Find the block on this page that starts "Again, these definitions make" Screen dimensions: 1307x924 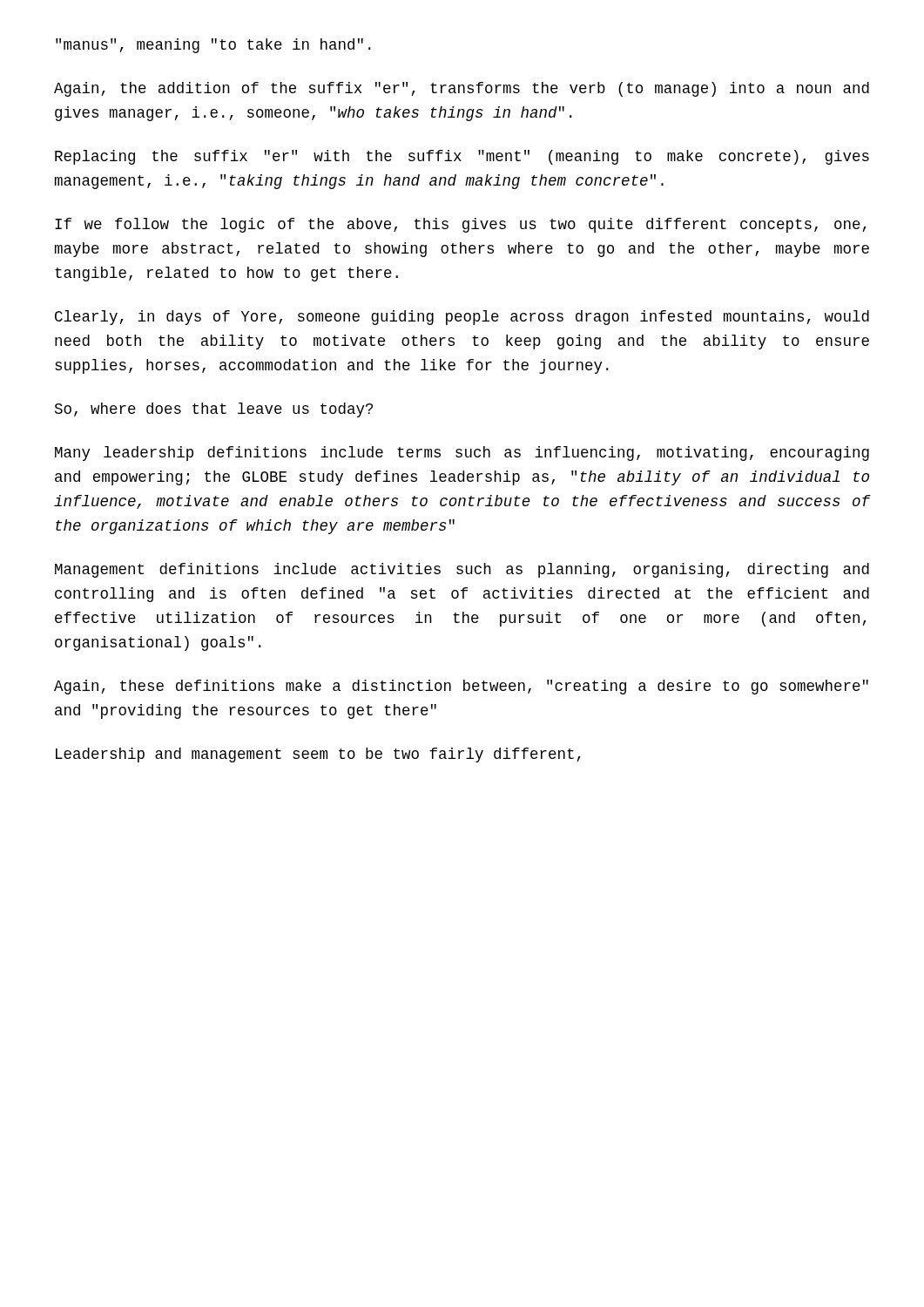462,699
